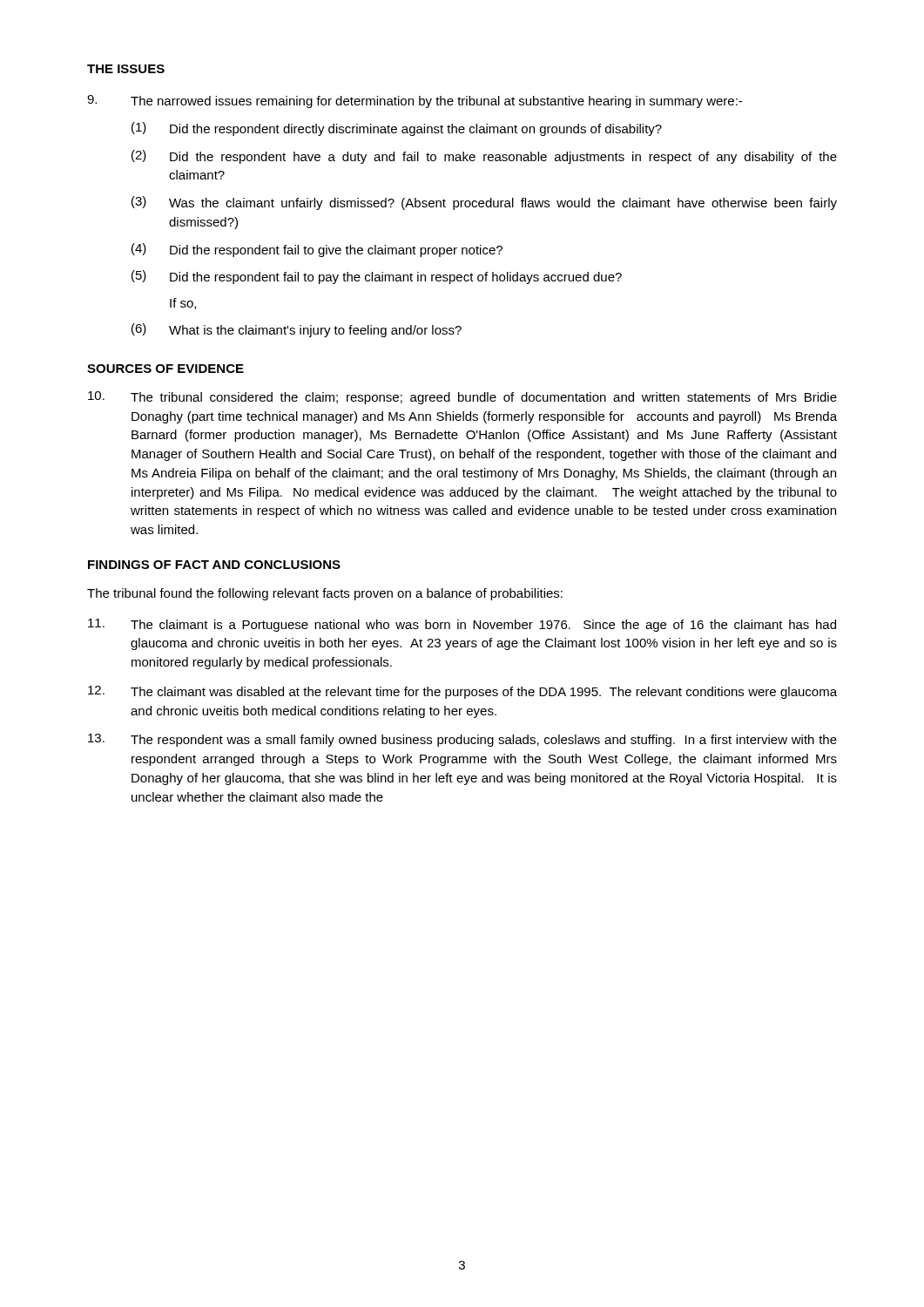Select the list item containing "(2) Did the respondent"
The width and height of the screenshot is (924, 1307).
484,166
